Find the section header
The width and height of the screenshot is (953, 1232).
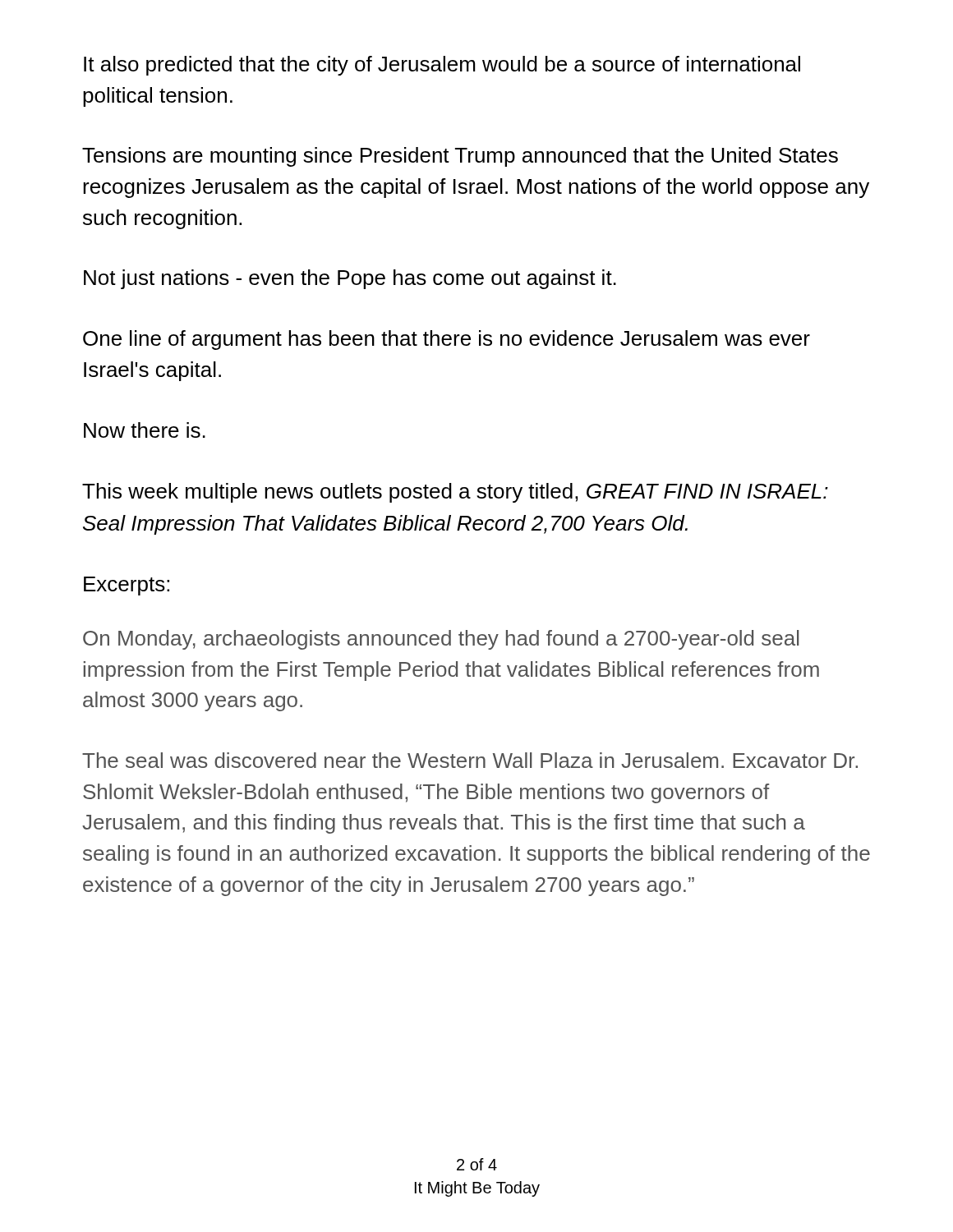tap(127, 584)
